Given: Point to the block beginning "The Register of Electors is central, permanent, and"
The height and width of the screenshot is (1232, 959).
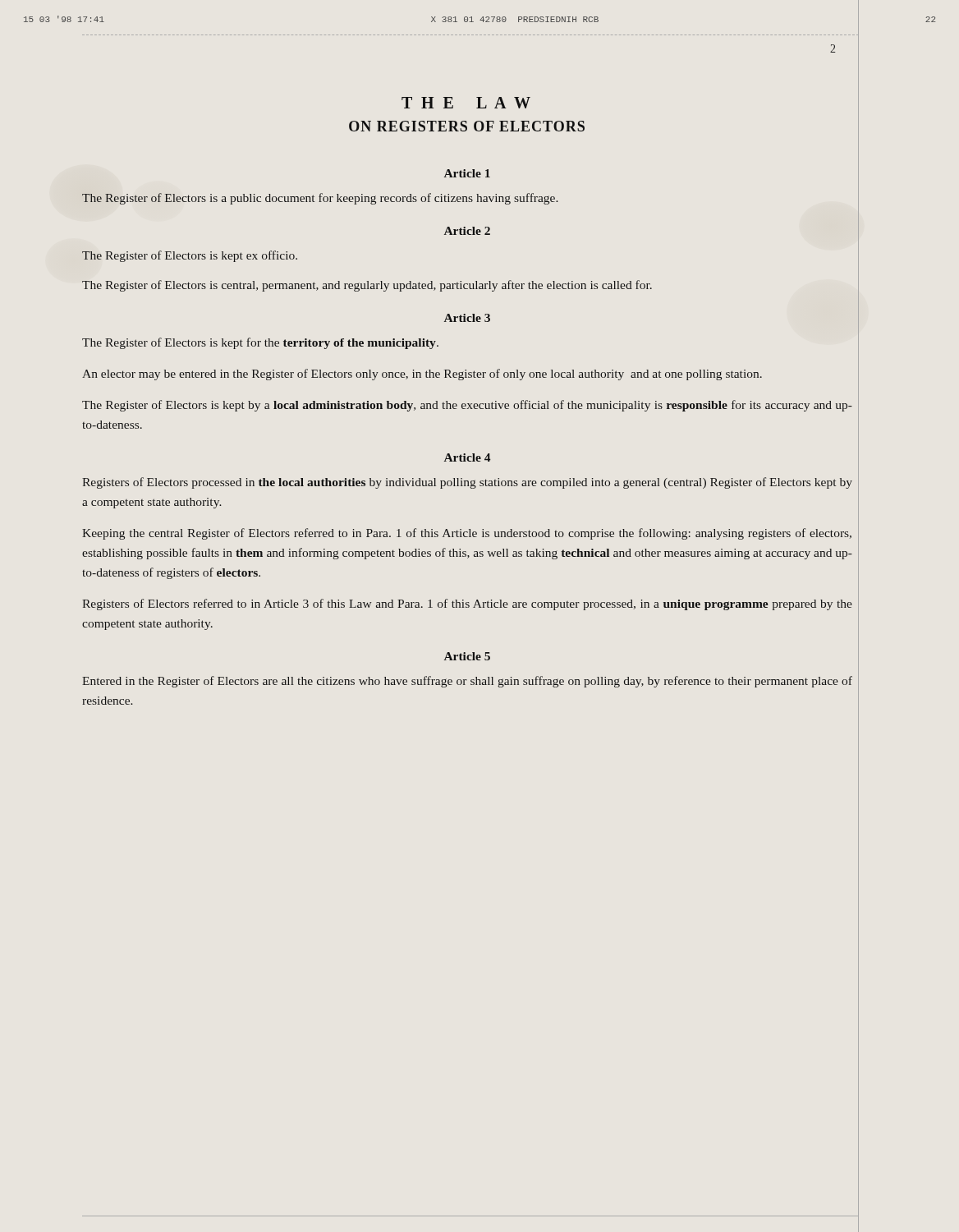Looking at the screenshot, I should 367,285.
